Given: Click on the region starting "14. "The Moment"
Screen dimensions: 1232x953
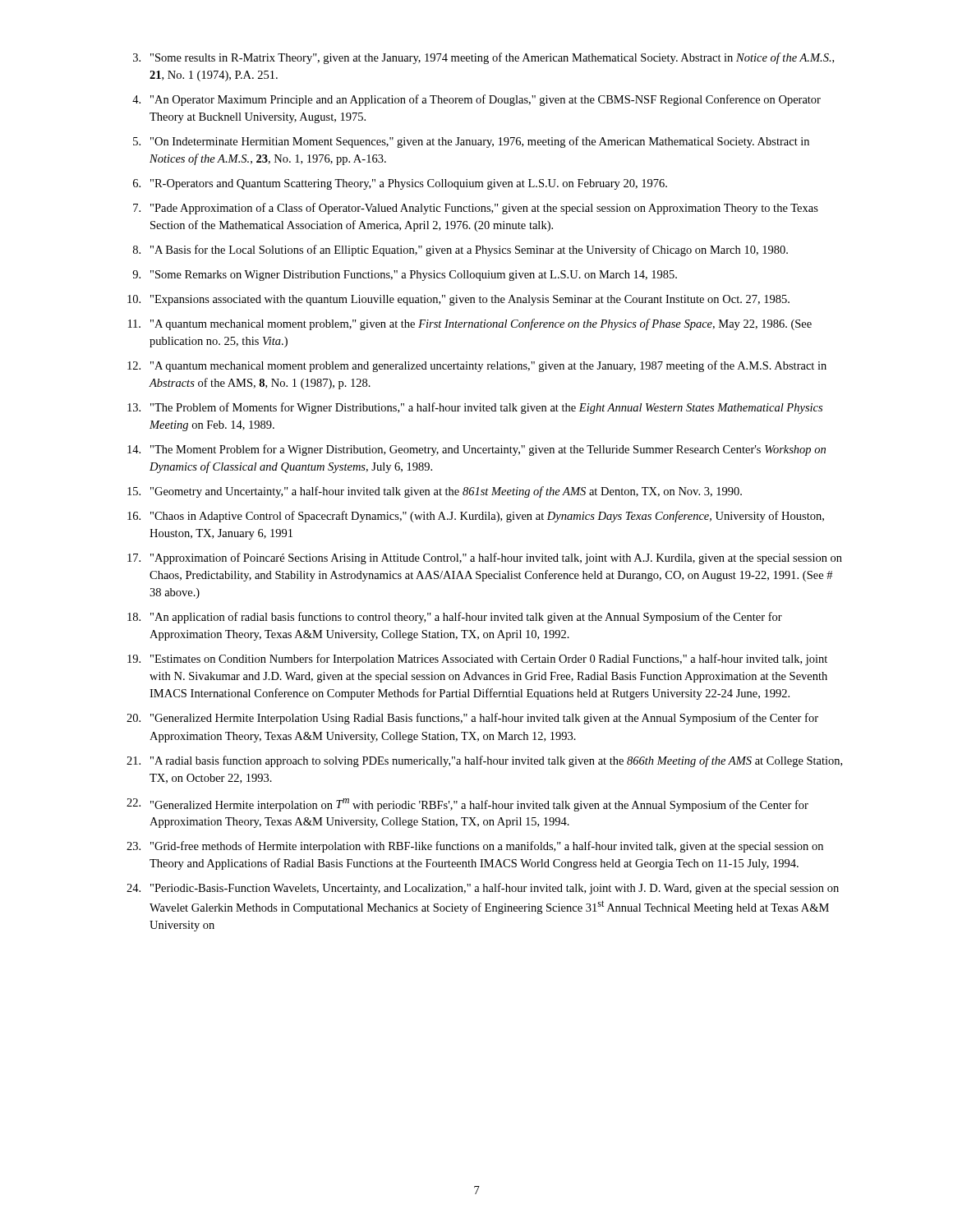Looking at the screenshot, I should (x=476, y=459).
